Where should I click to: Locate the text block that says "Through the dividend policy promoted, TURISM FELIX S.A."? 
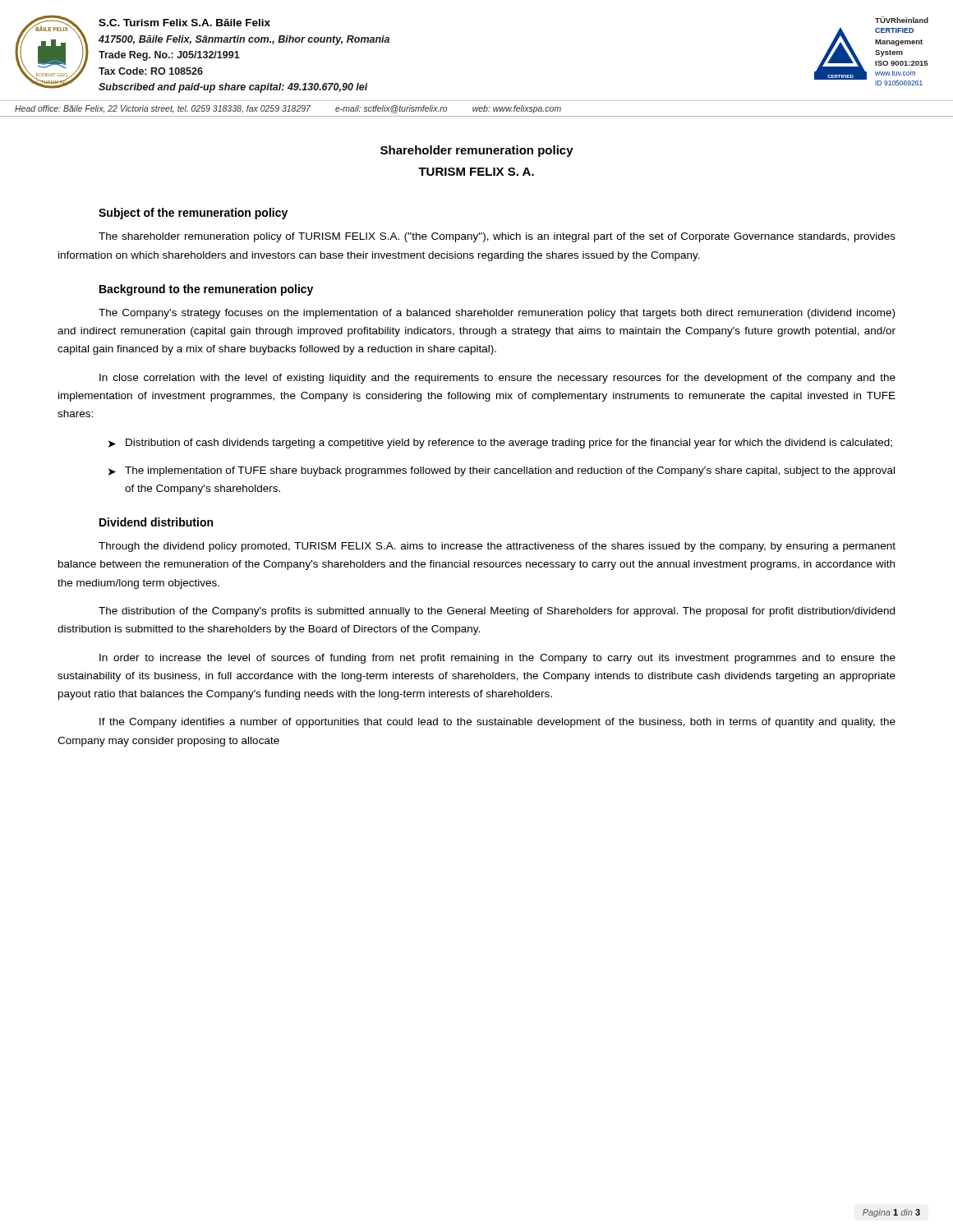[x=476, y=564]
